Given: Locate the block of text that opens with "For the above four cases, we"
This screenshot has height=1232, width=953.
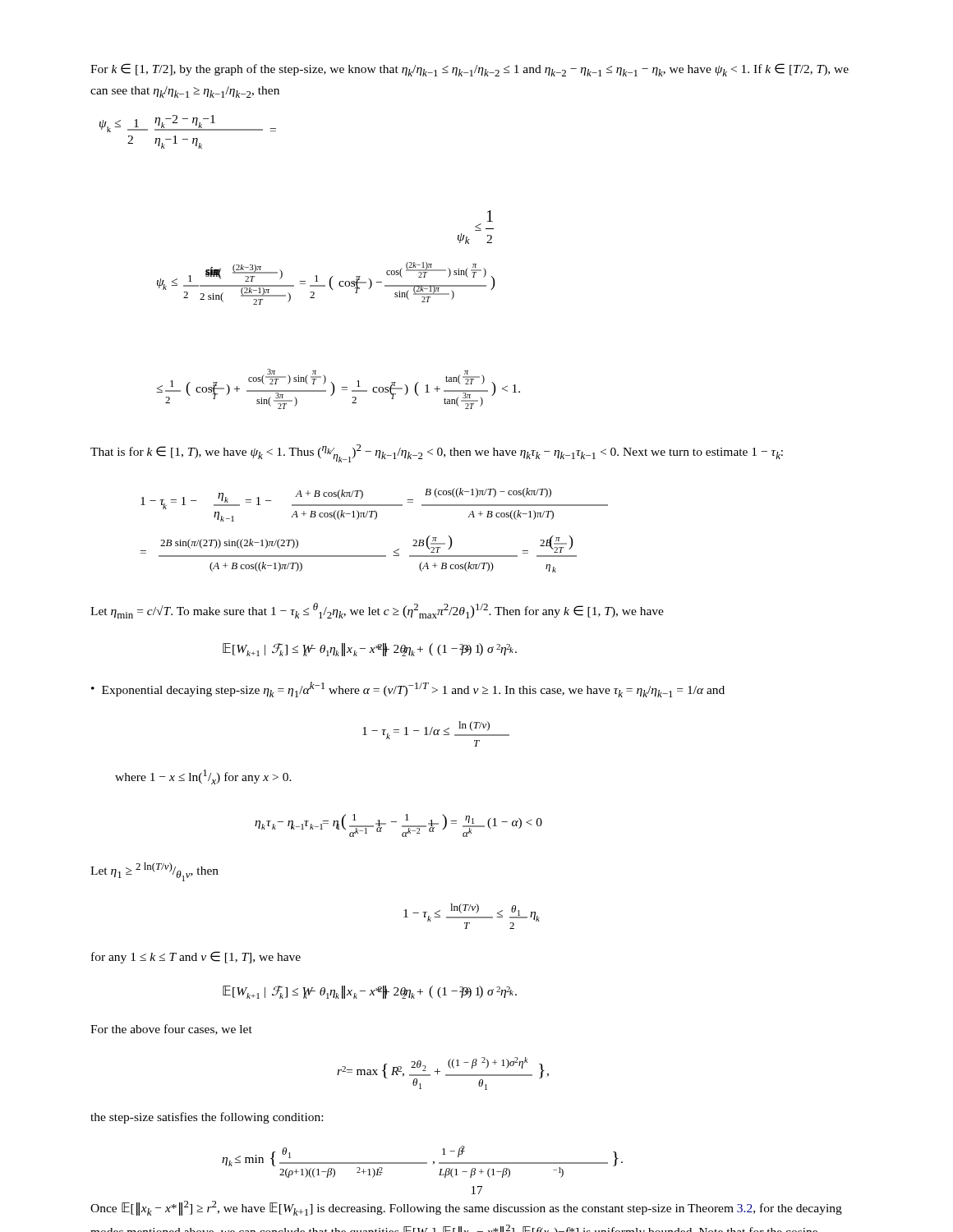Looking at the screenshot, I should (171, 1029).
